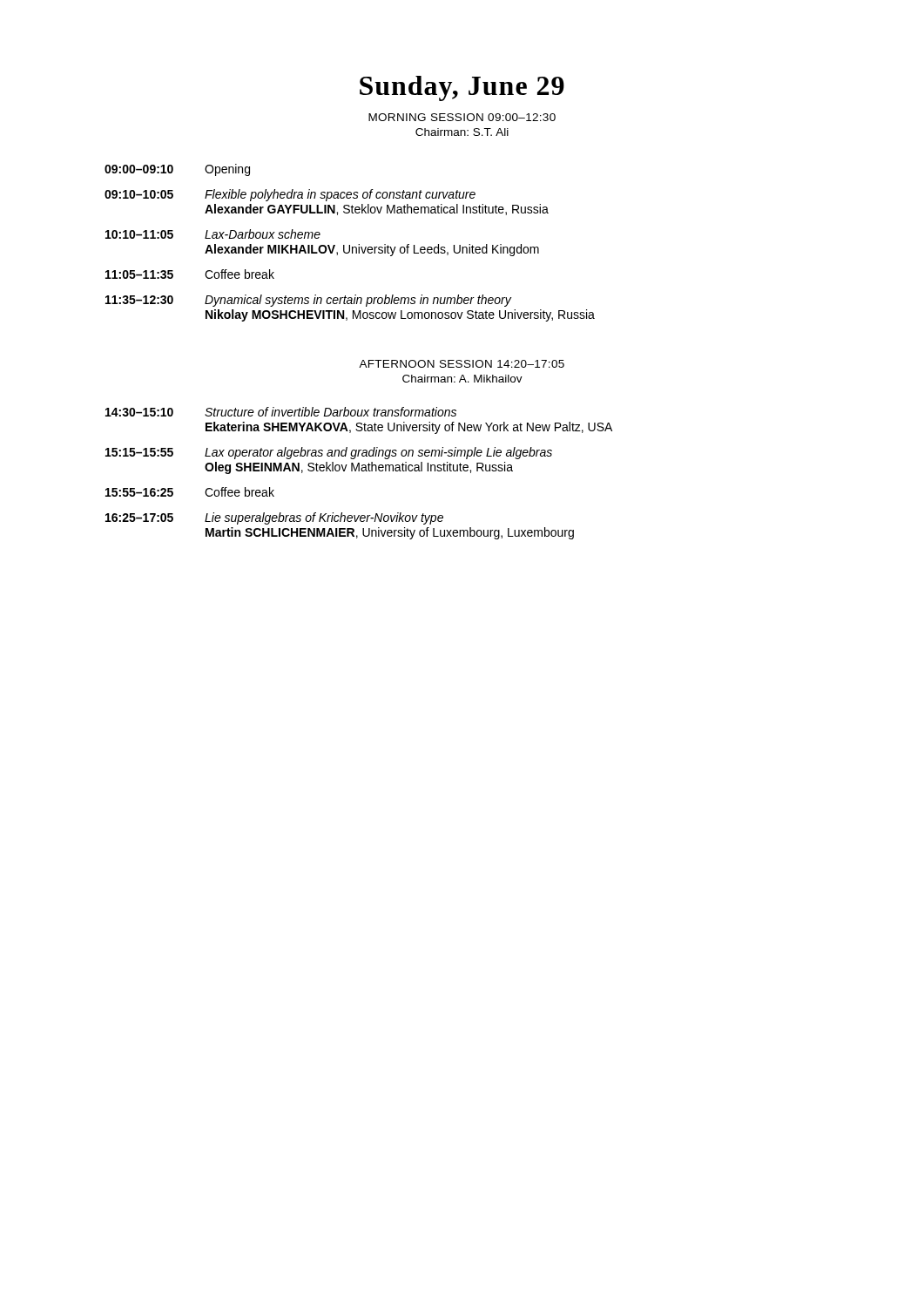Point to the block beginning "09:10–10:05 Flexible polyhedra in"

click(x=462, y=200)
